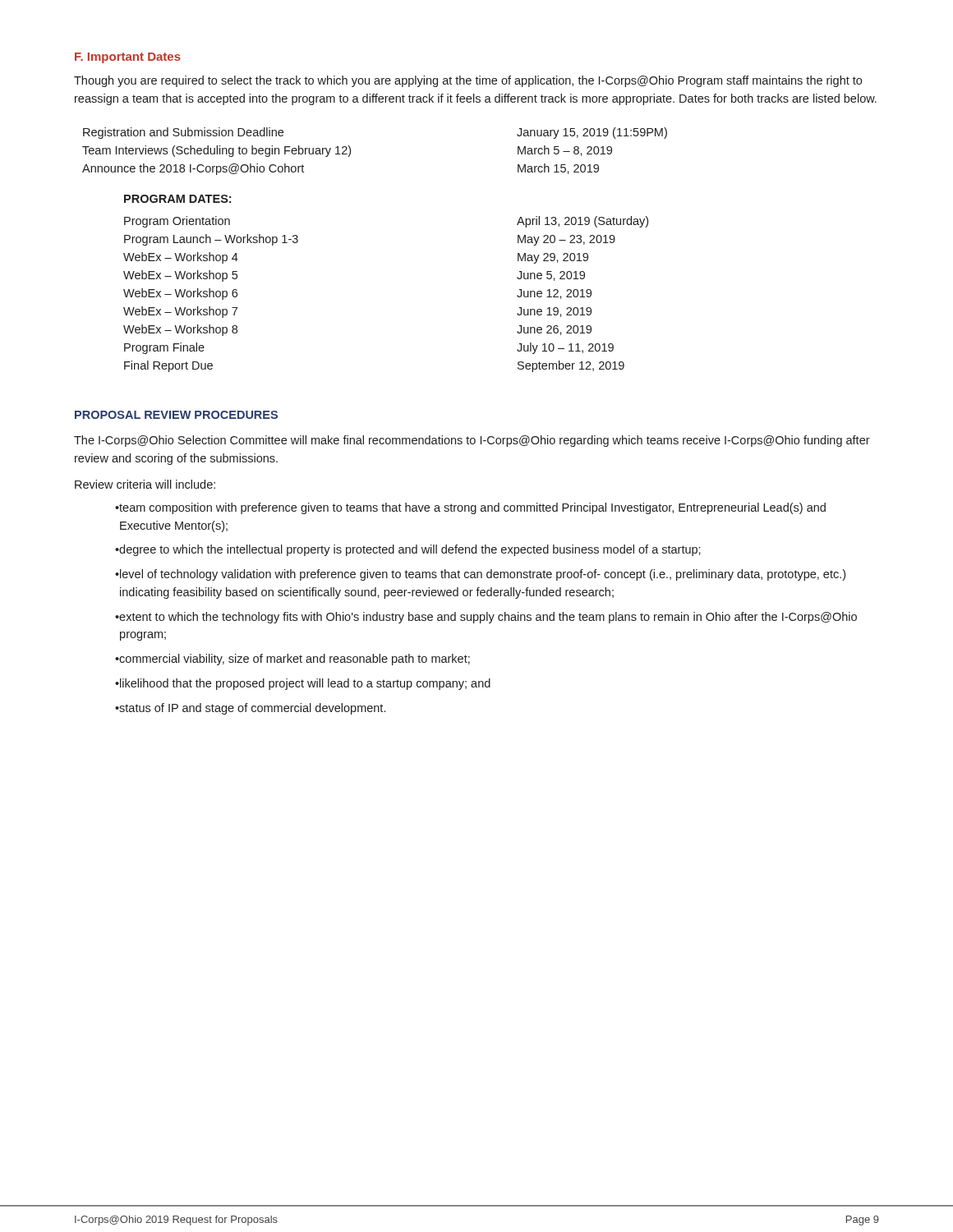
Task: Point to the block beginning "Though you are required to select the track"
Action: 476,90
